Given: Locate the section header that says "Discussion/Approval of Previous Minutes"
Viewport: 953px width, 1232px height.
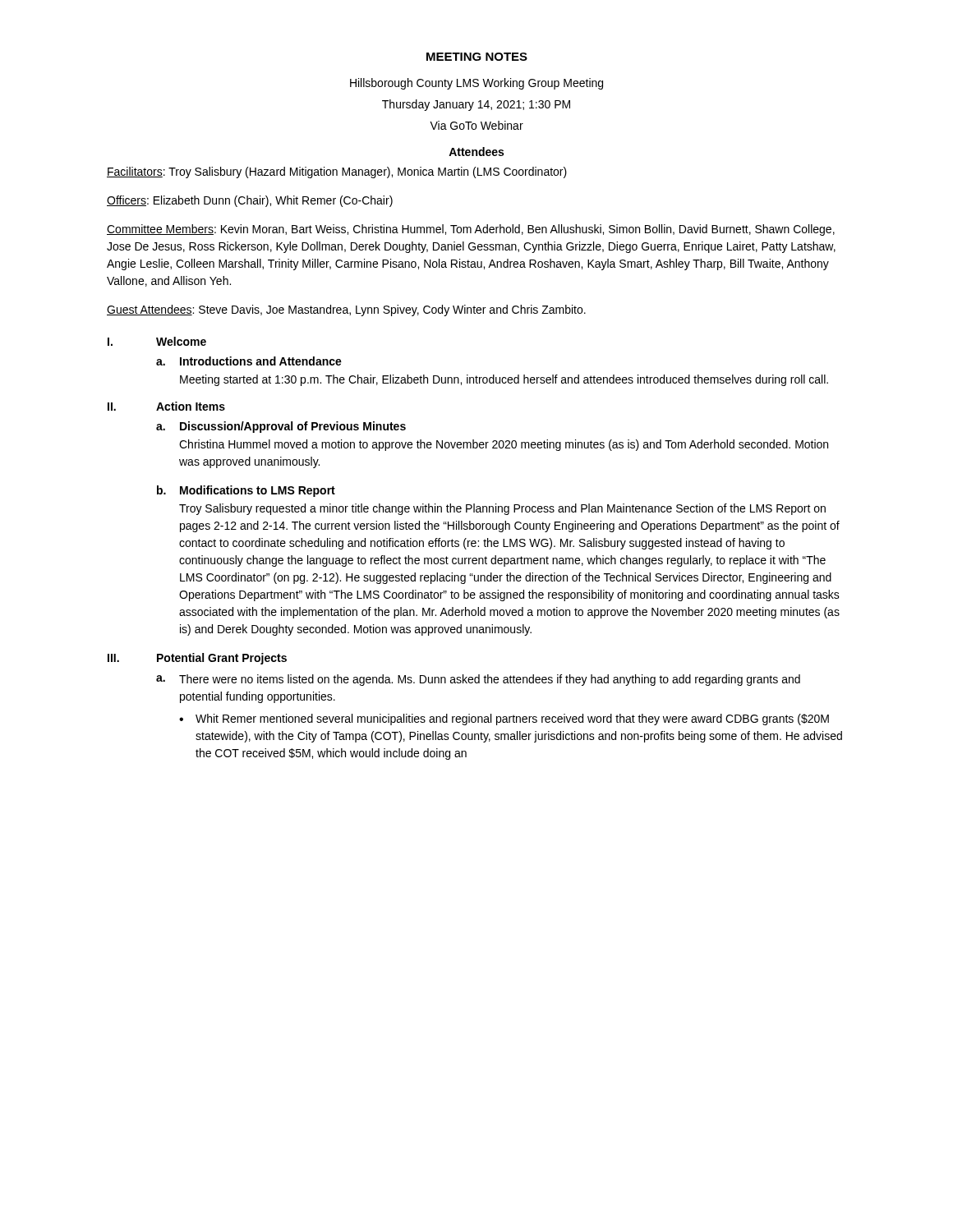Looking at the screenshot, I should tap(293, 426).
